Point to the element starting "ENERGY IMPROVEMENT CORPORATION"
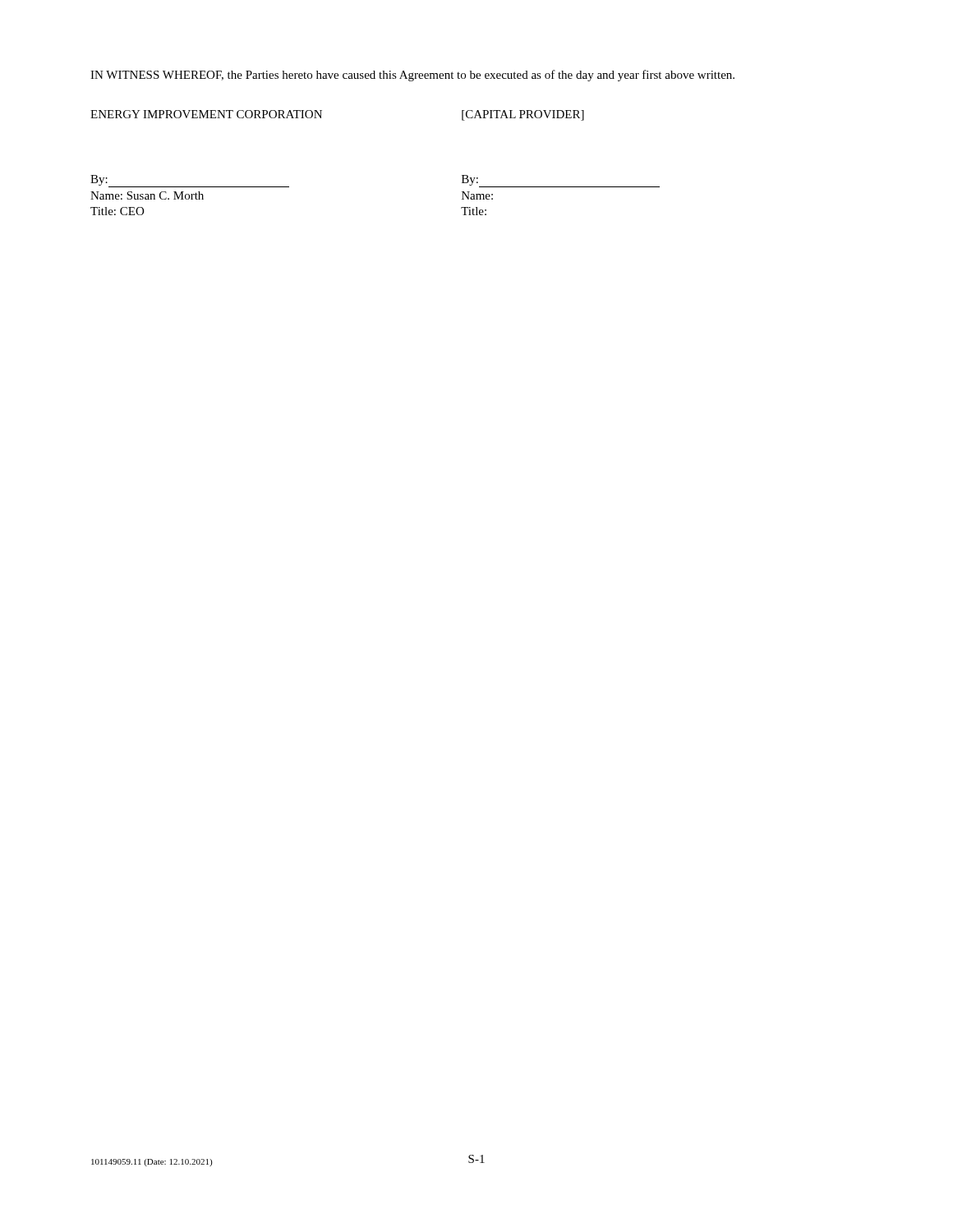 pos(476,114)
